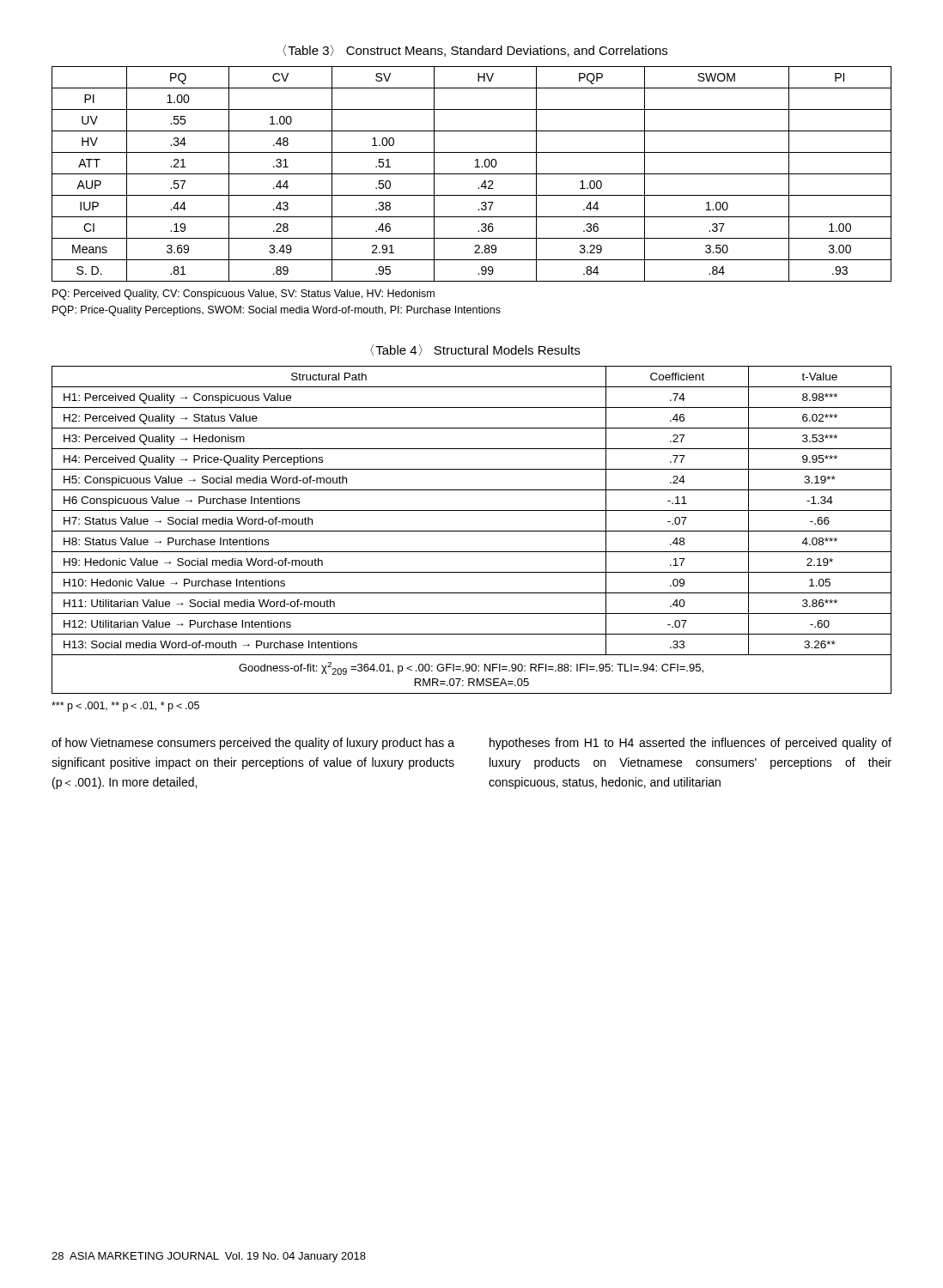Locate the footnote that says "PQ: Perceived Quality, CV: Conspicuous Value, SV:"
This screenshot has height=1288, width=943.
276,302
